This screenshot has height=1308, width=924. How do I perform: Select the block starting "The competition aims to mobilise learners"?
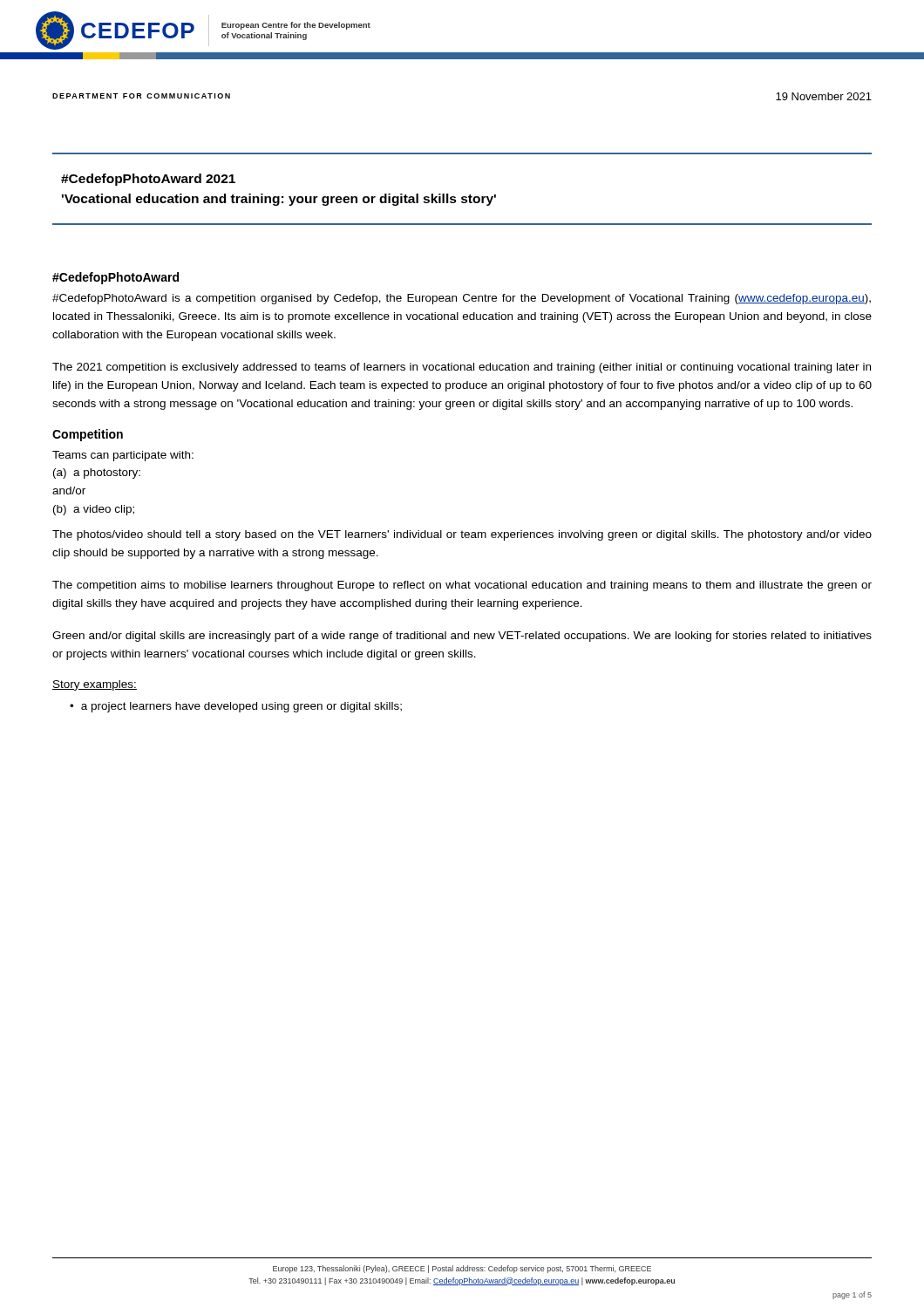click(462, 594)
